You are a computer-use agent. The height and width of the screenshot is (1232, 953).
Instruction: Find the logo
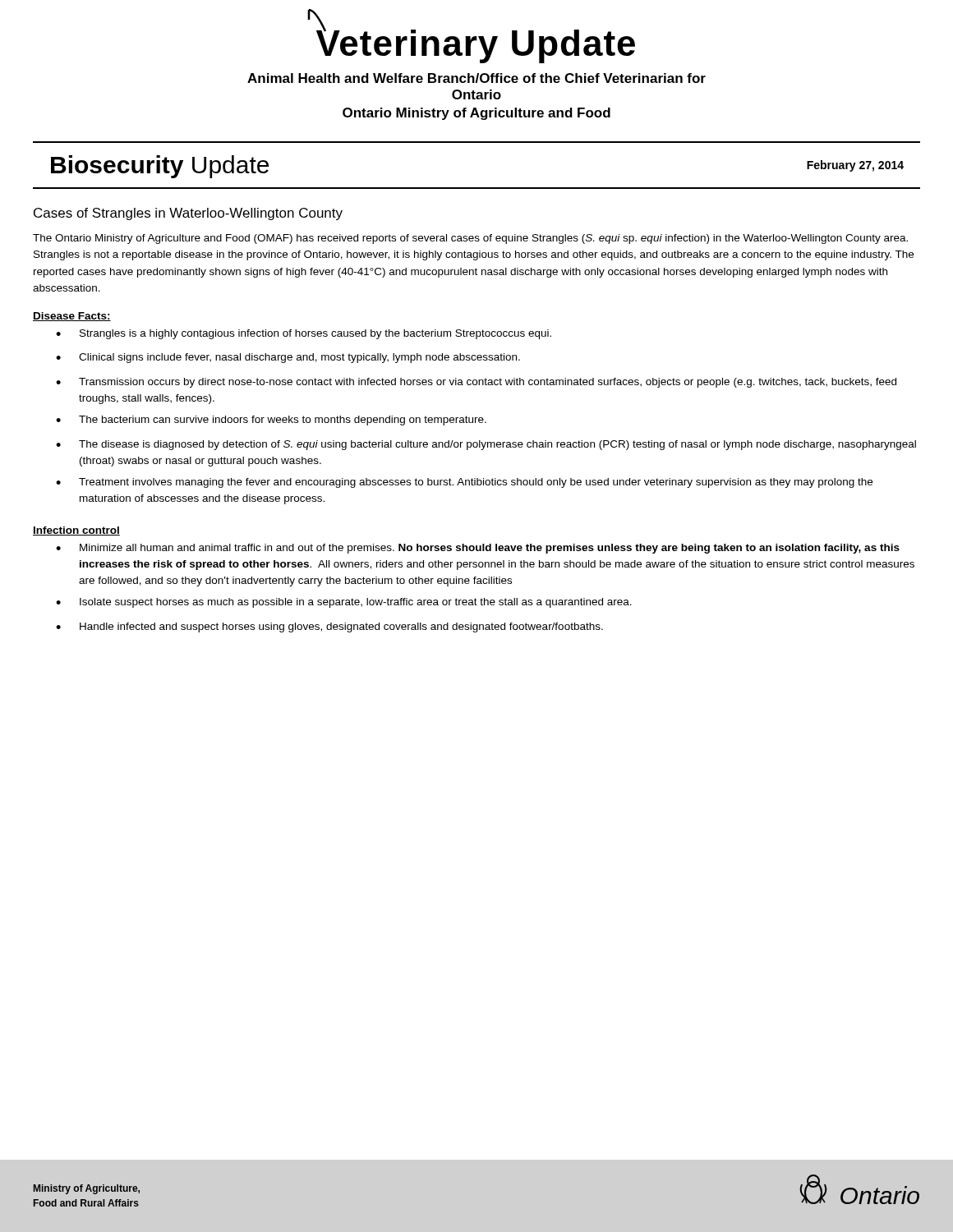click(x=856, y=1196)
